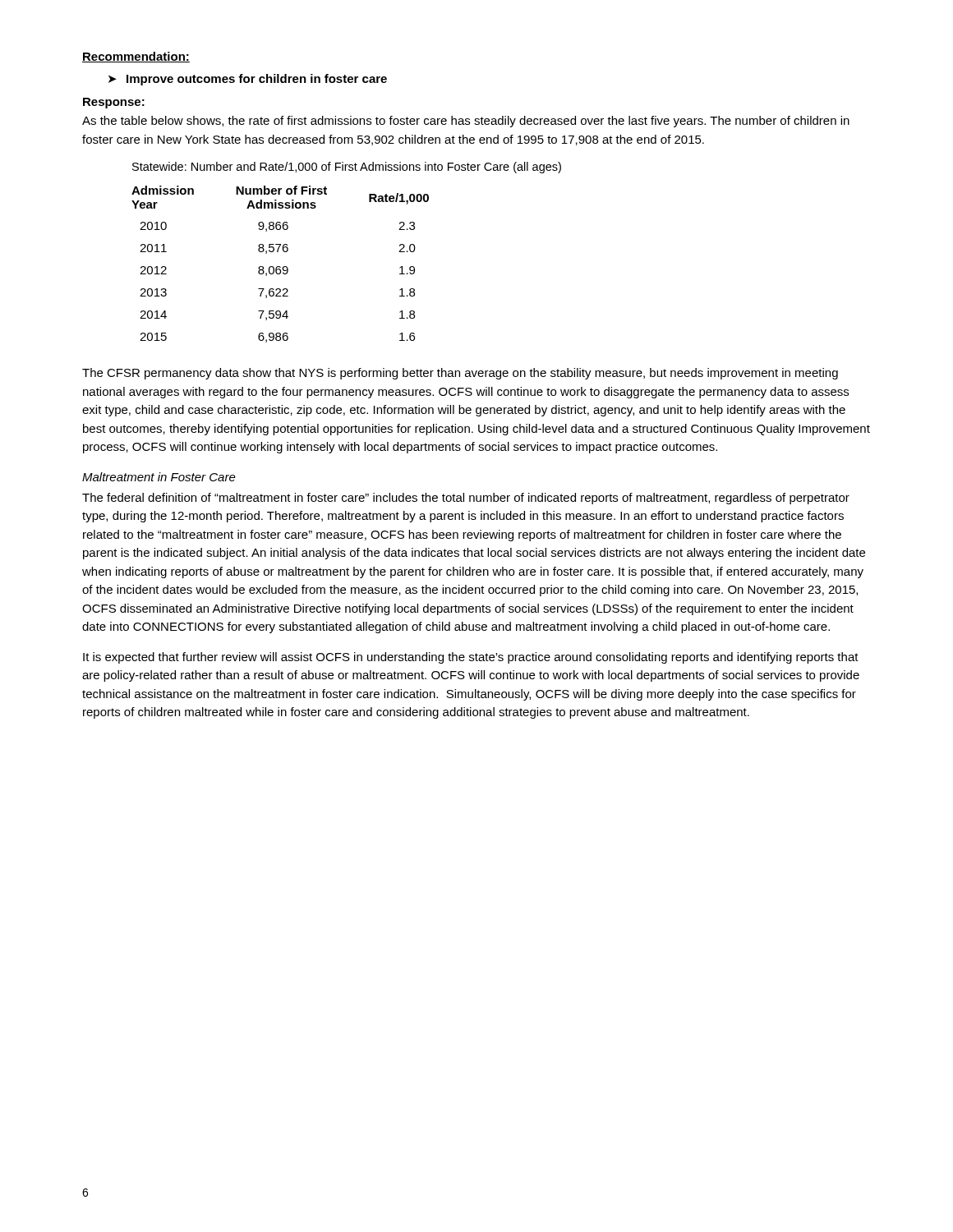Select the region starting "The federal definition of “maltreatment"
953x1232 pixels.
474,562
